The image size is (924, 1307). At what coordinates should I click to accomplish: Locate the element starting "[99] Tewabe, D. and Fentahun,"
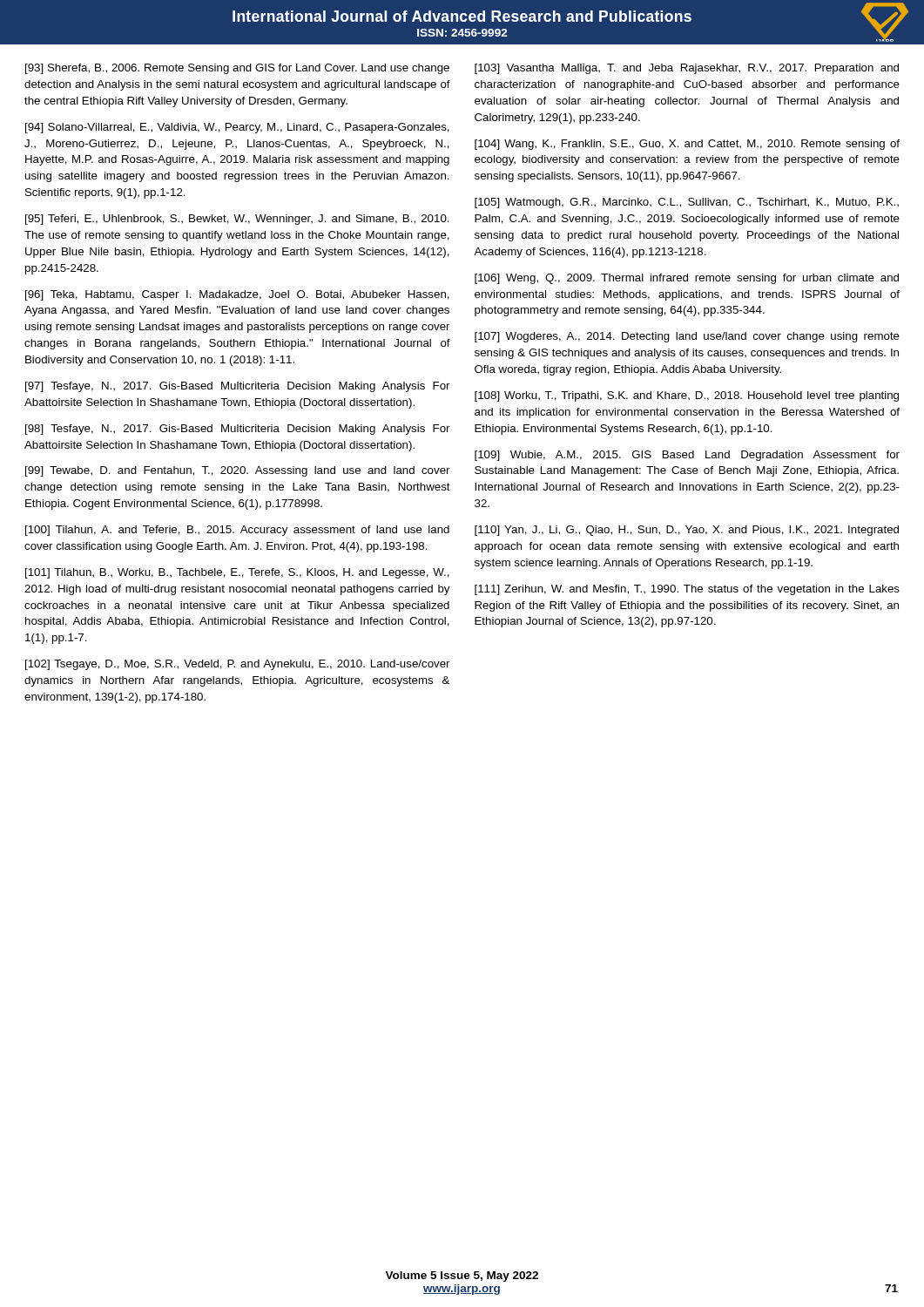click(237, 487)
